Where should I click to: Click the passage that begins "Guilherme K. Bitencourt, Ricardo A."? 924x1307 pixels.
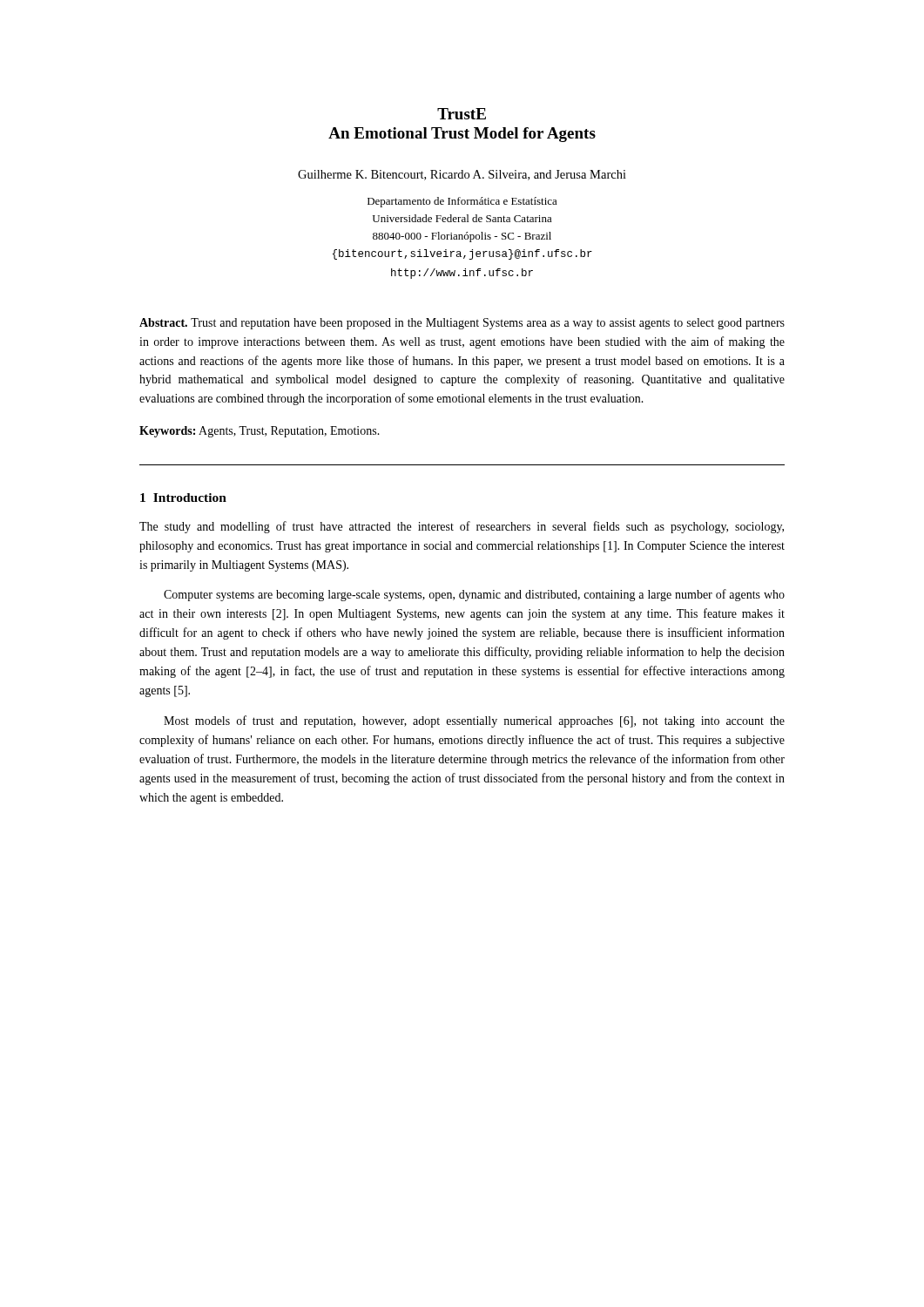[462, 174]
